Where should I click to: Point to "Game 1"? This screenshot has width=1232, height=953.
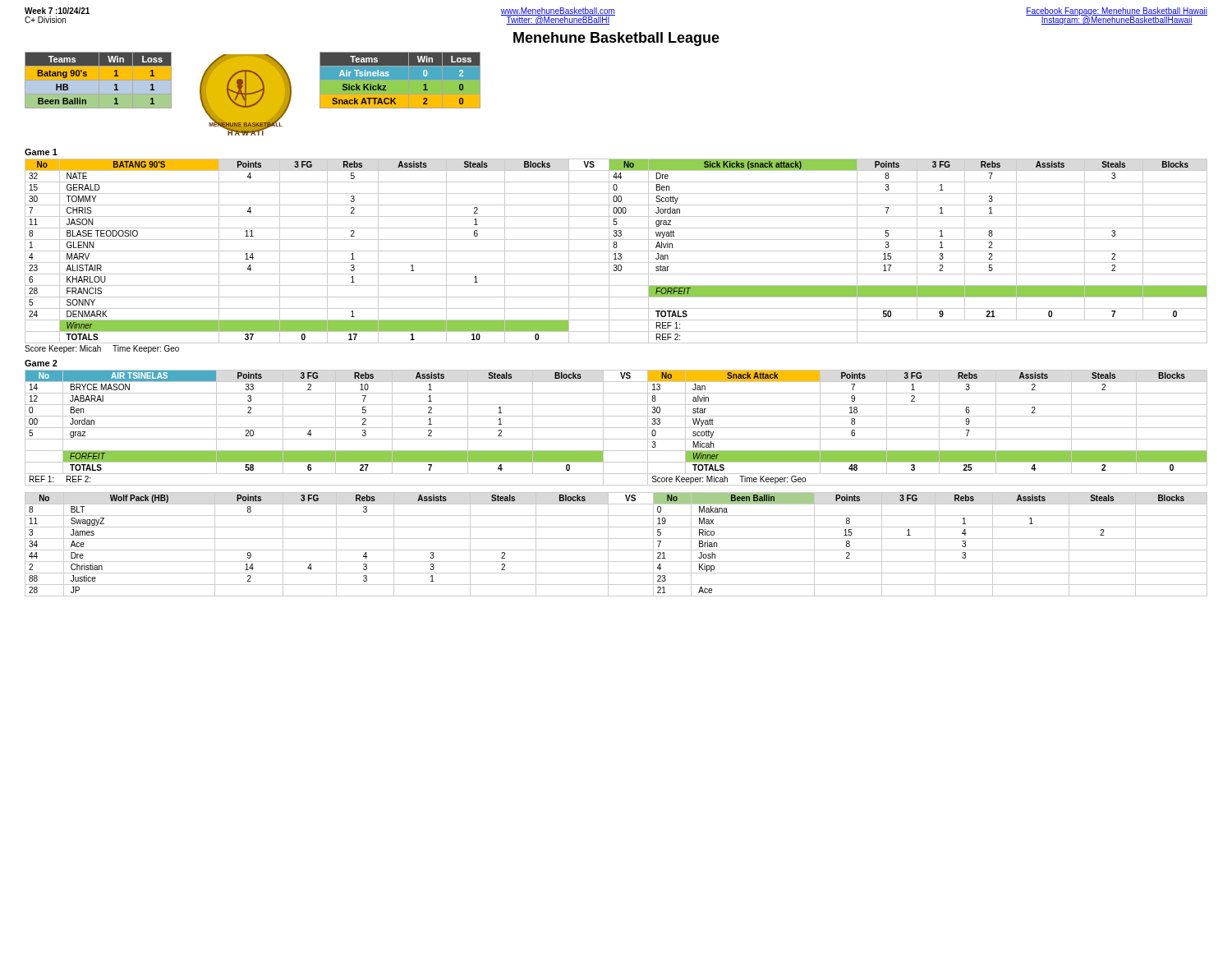41,152
